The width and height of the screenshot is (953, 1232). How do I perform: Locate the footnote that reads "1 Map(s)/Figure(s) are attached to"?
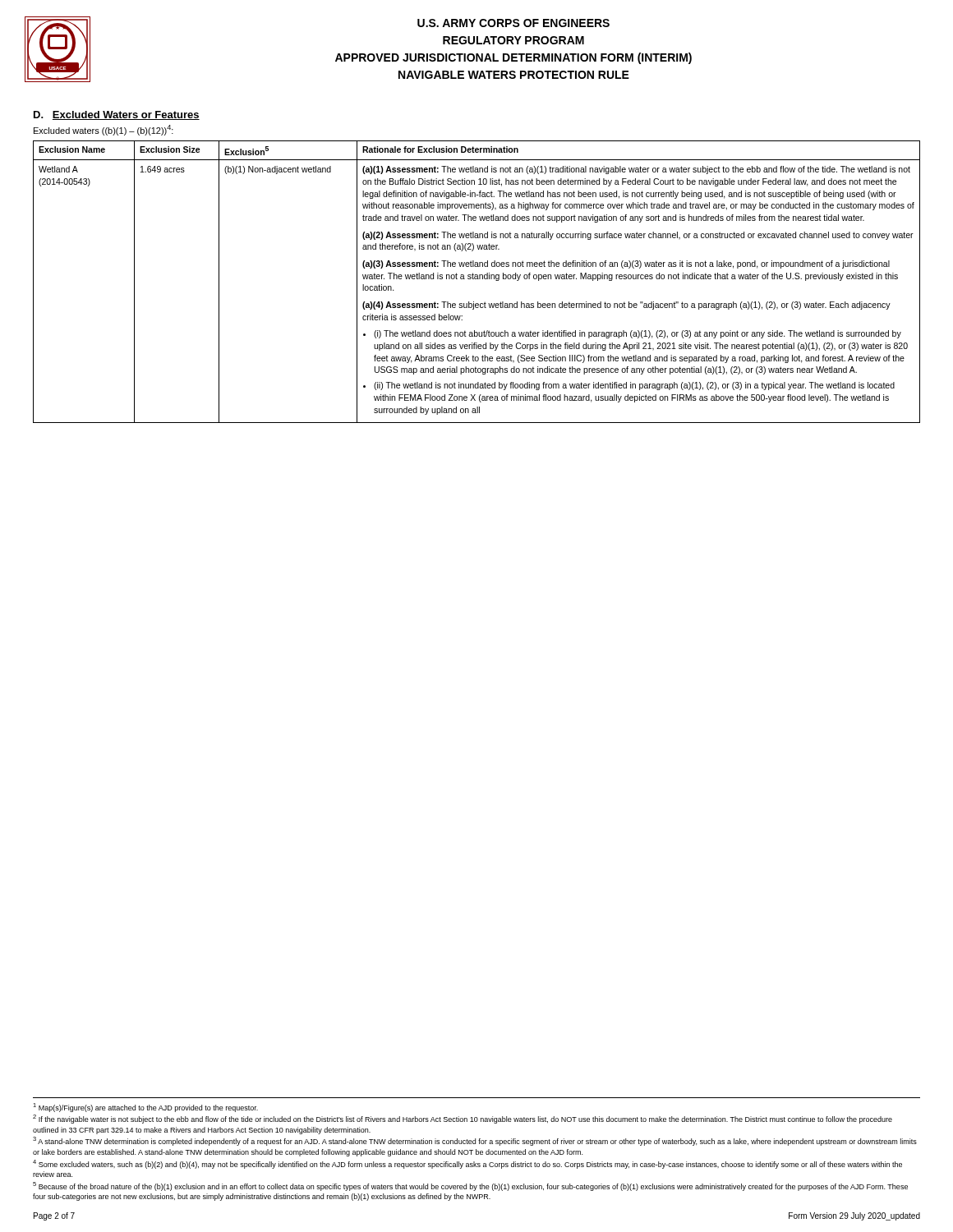[476, 1152]
